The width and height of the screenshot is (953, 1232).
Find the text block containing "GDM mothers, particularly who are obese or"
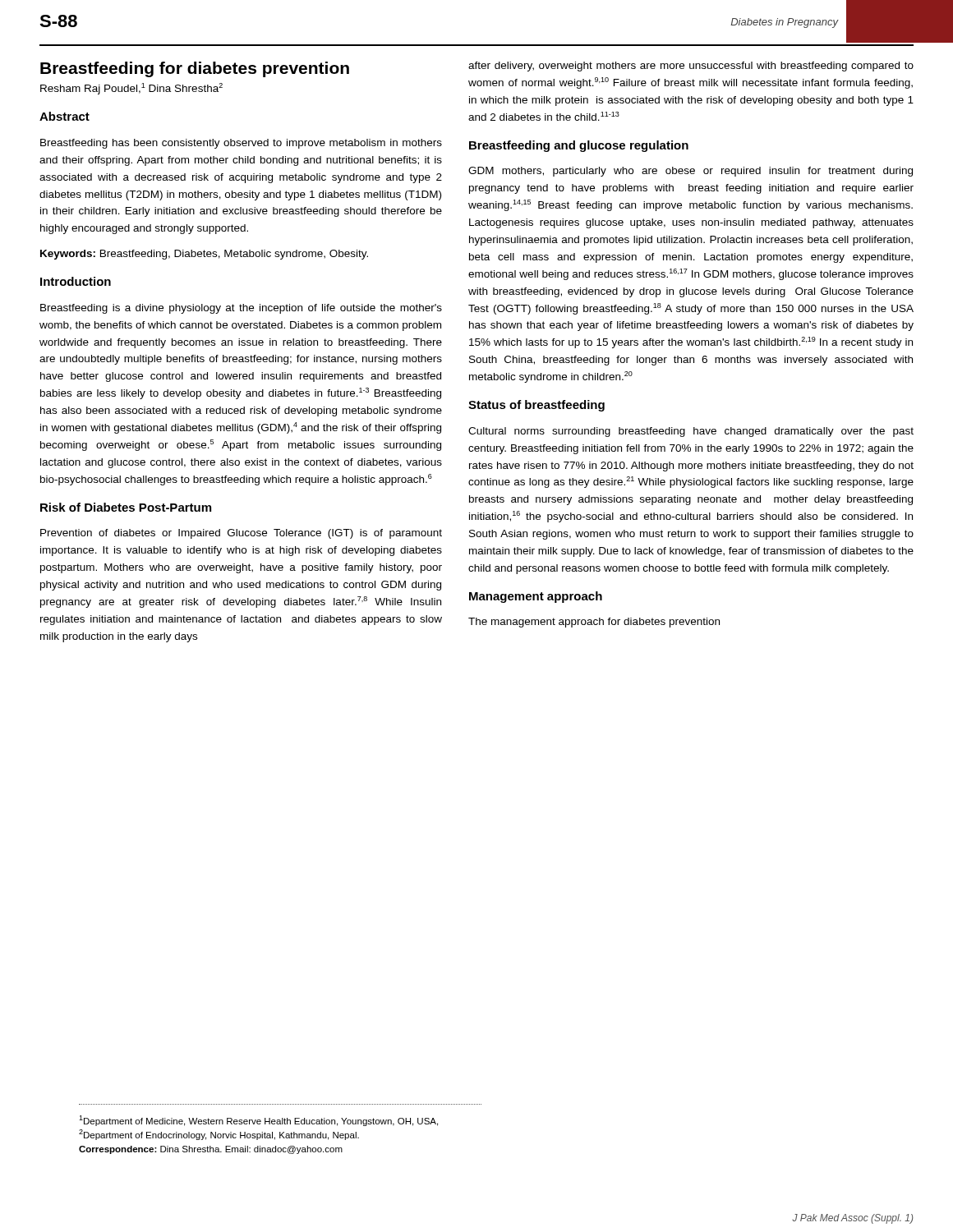click(691, 274)
